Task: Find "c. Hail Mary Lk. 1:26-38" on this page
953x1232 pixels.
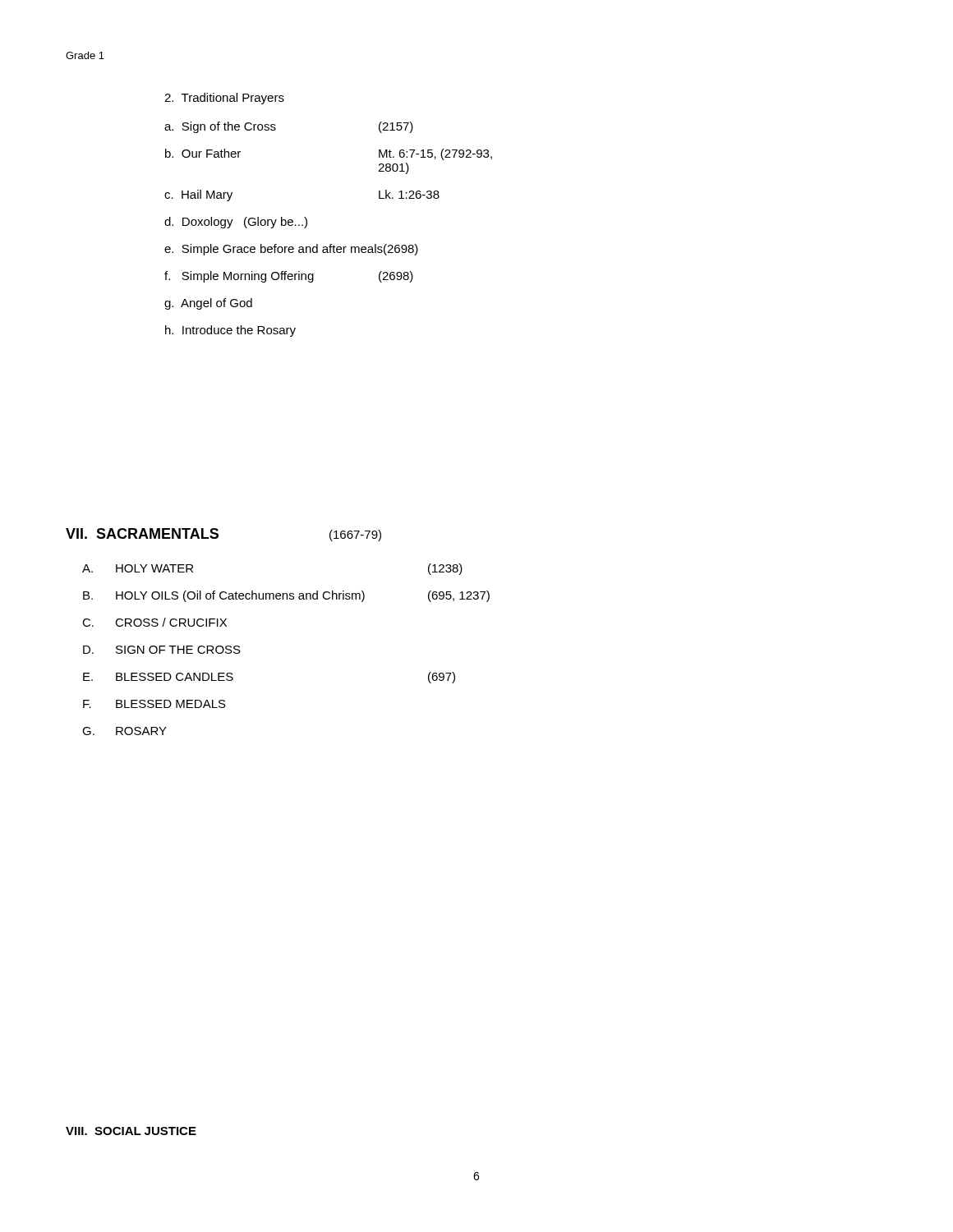Action: [x=198, y=195]
